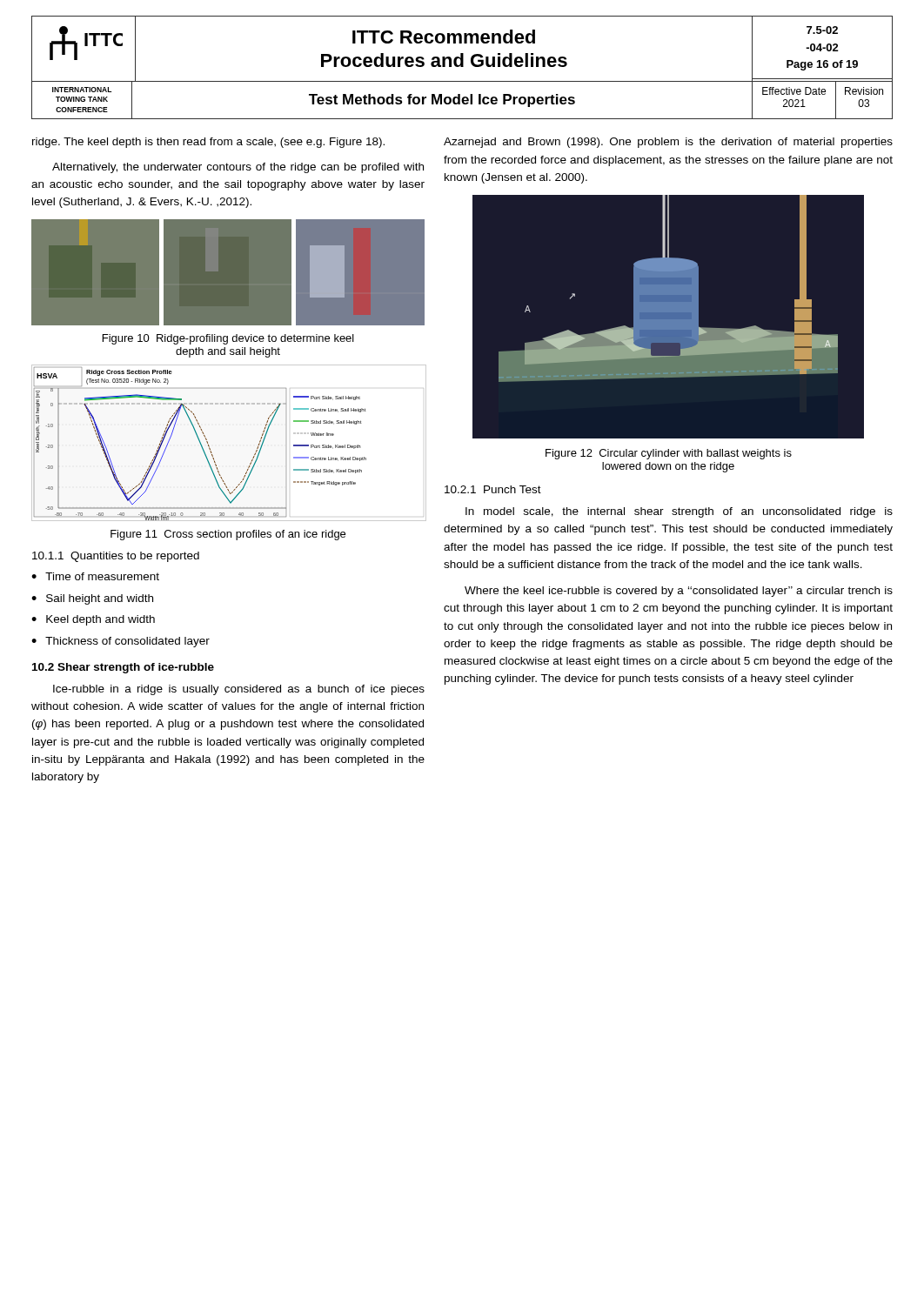924x1305 pixels.
Task: Locate the text "10.2.1 Punch Test"
Action: pos(492,490)
